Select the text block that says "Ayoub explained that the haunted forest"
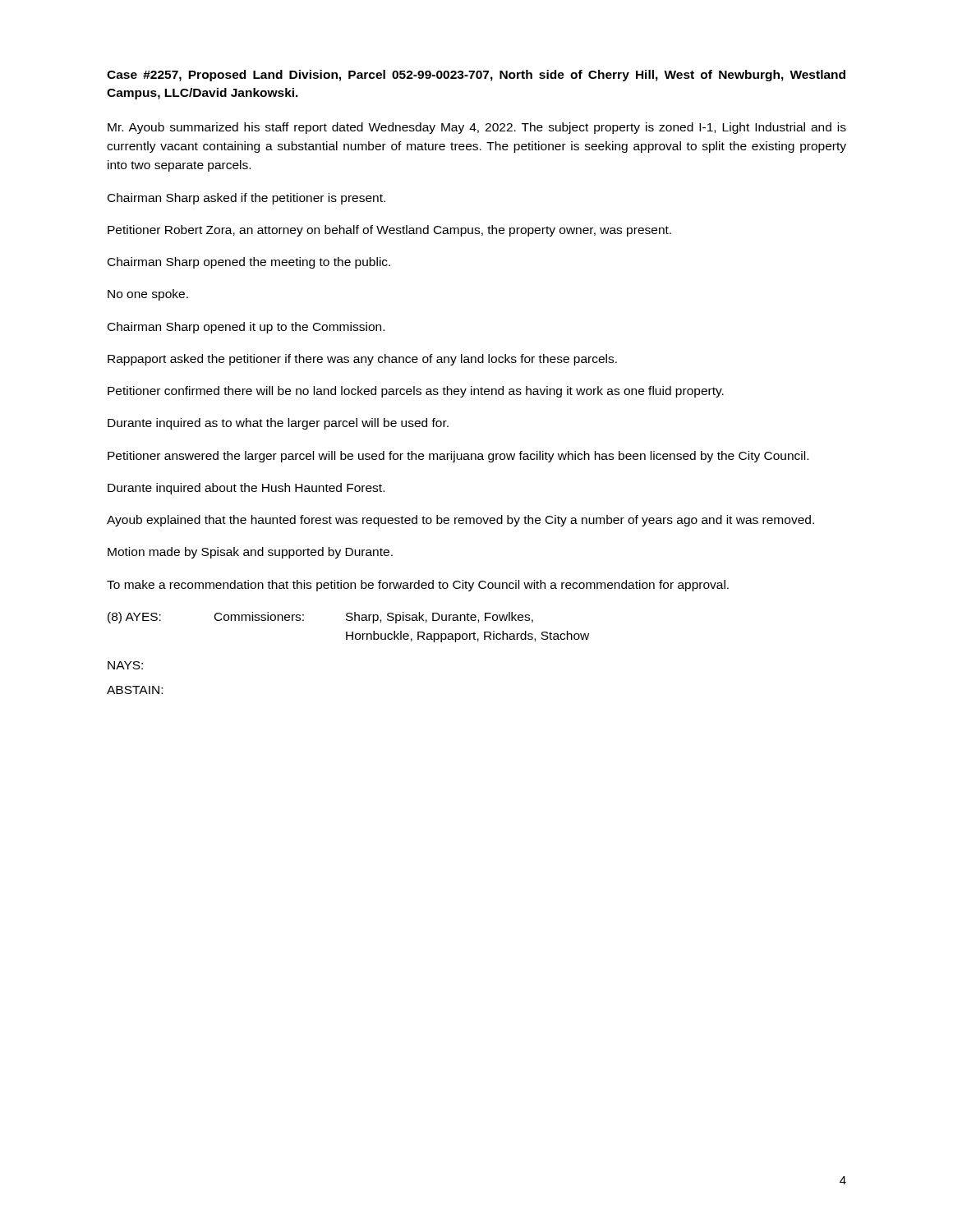 coord(461,520)
